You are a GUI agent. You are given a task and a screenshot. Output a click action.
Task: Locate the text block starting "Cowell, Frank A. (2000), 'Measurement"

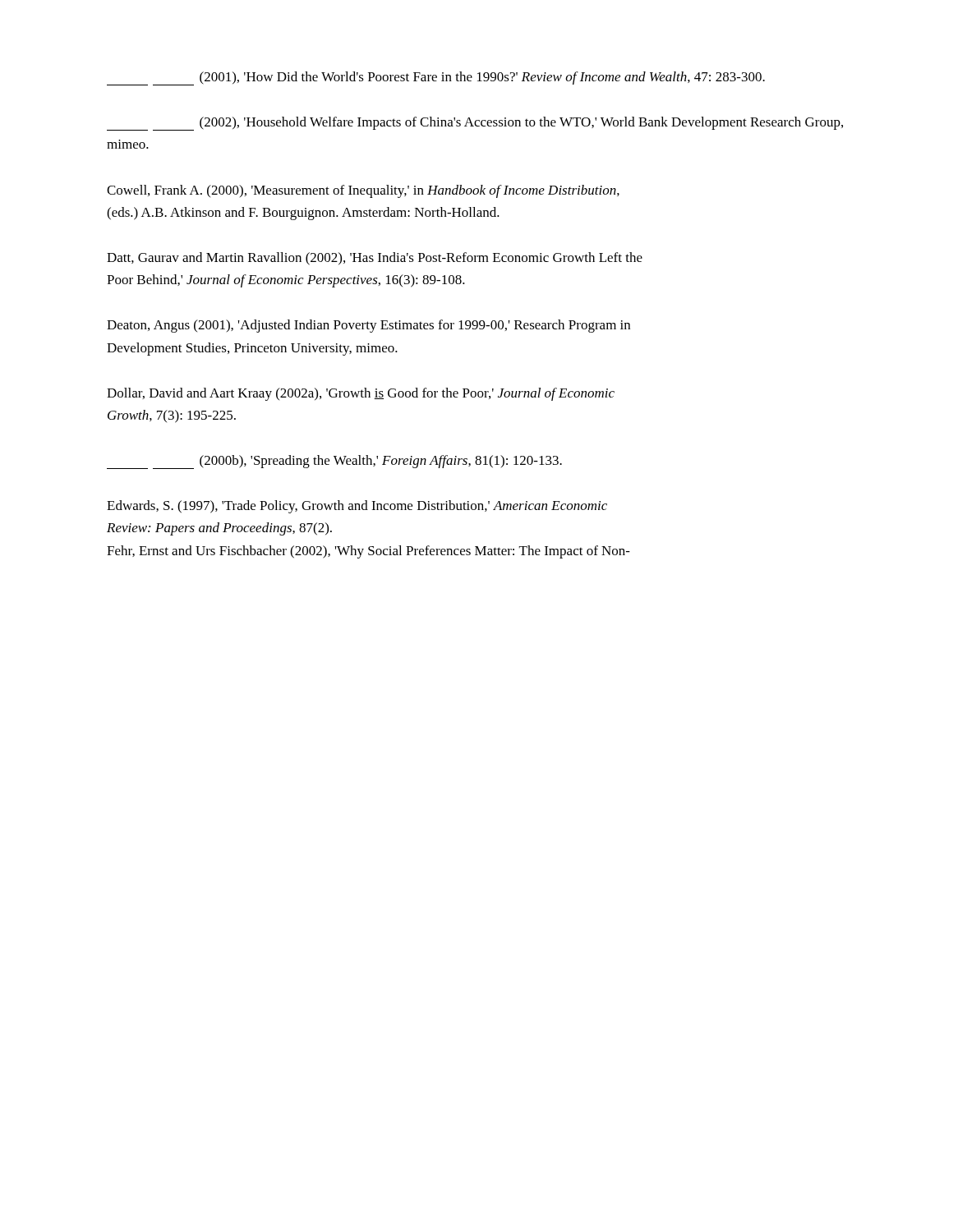click(476, 201)
